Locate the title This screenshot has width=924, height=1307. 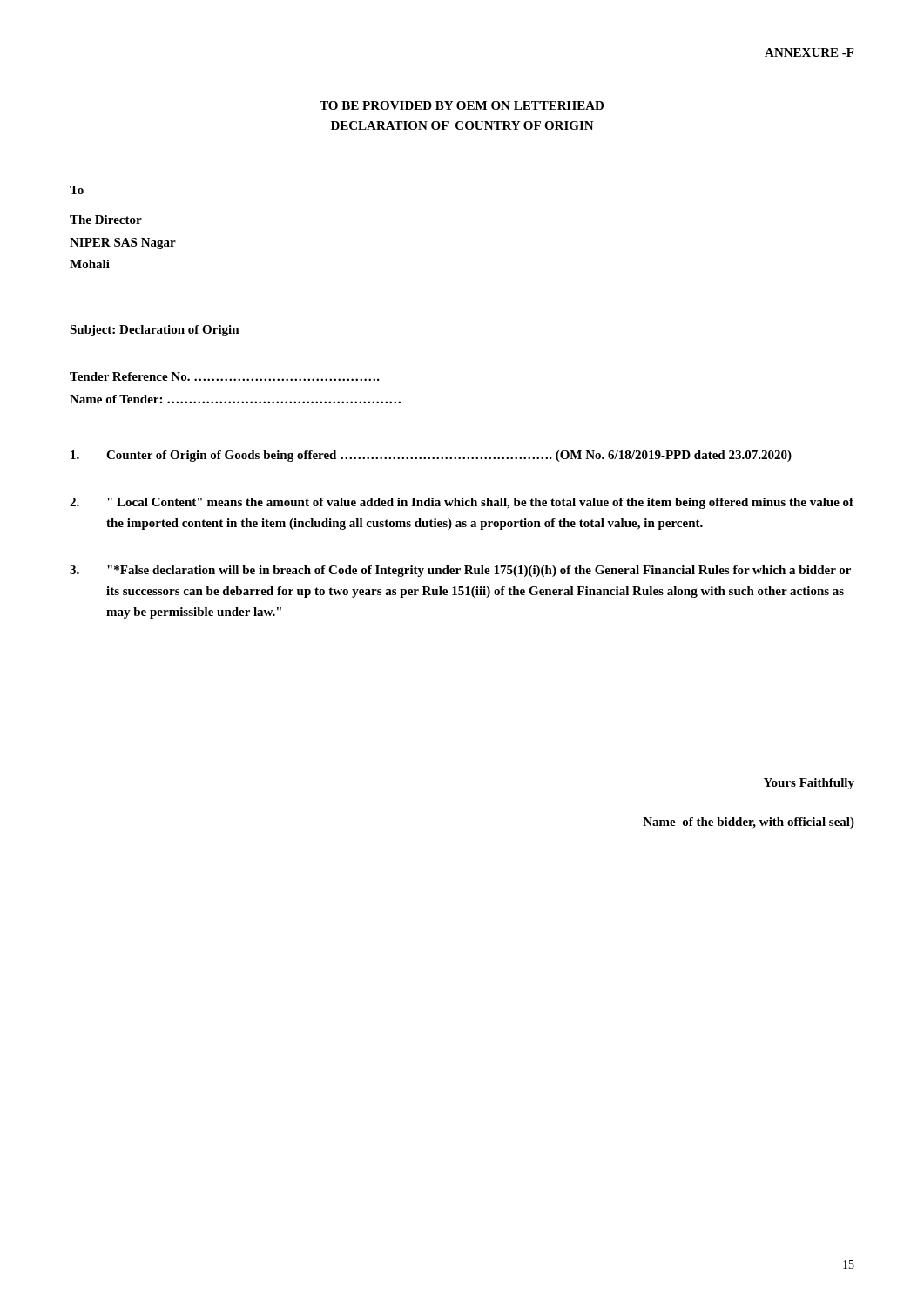click(462, 115)
